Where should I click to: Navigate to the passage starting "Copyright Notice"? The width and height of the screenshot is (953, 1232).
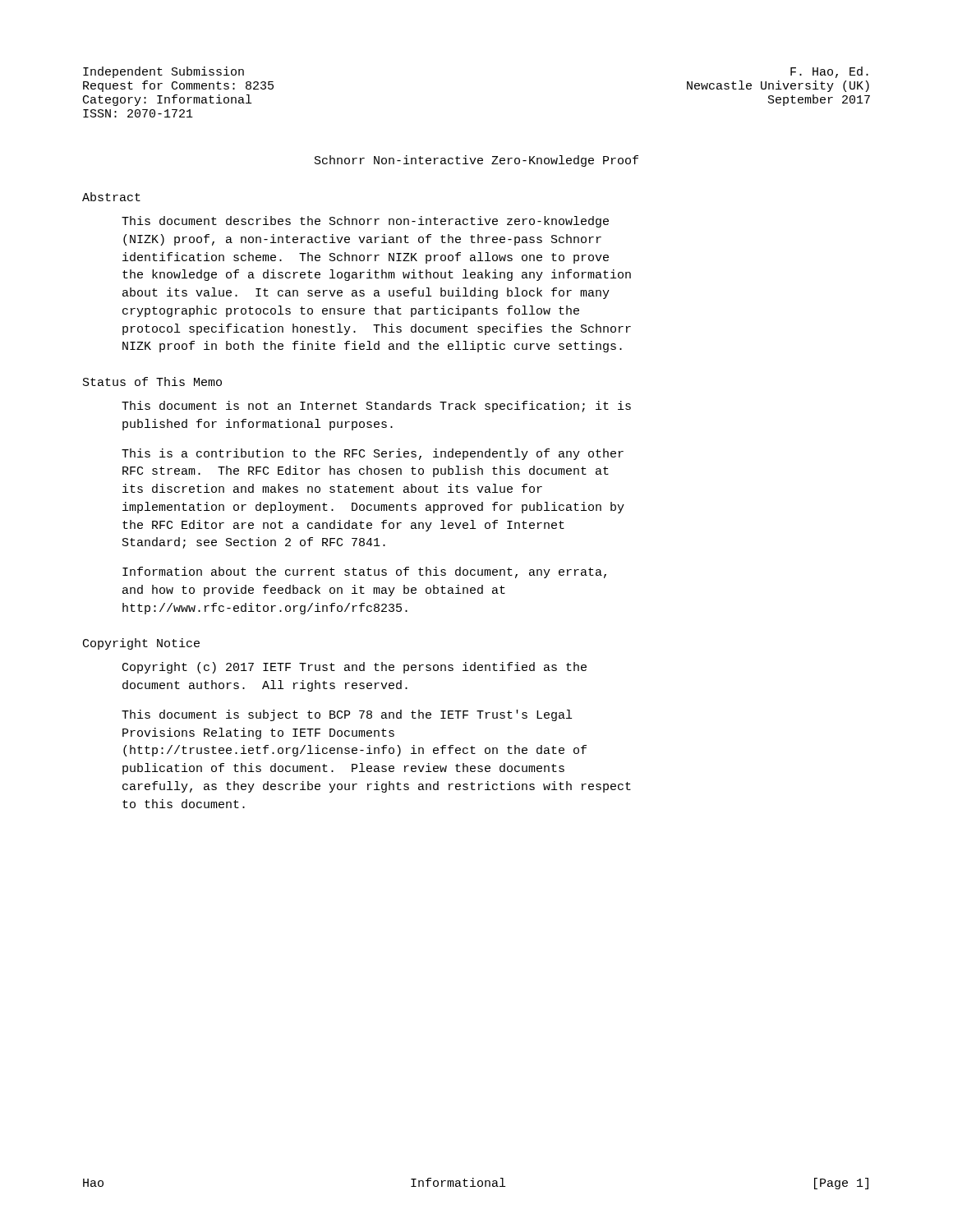coord(141,645)
